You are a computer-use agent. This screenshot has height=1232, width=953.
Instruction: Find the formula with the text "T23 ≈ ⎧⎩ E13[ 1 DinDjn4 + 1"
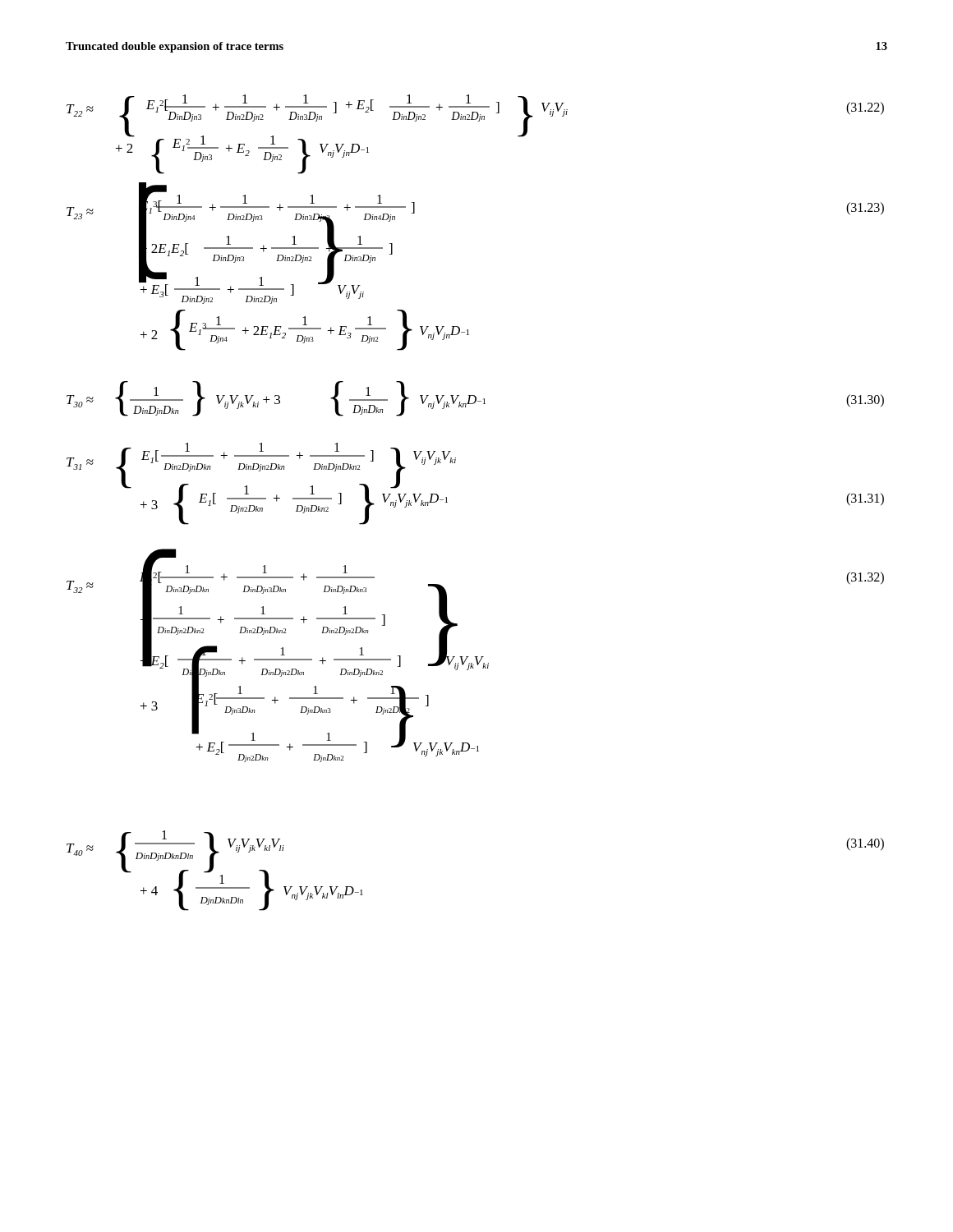point(272,248)
